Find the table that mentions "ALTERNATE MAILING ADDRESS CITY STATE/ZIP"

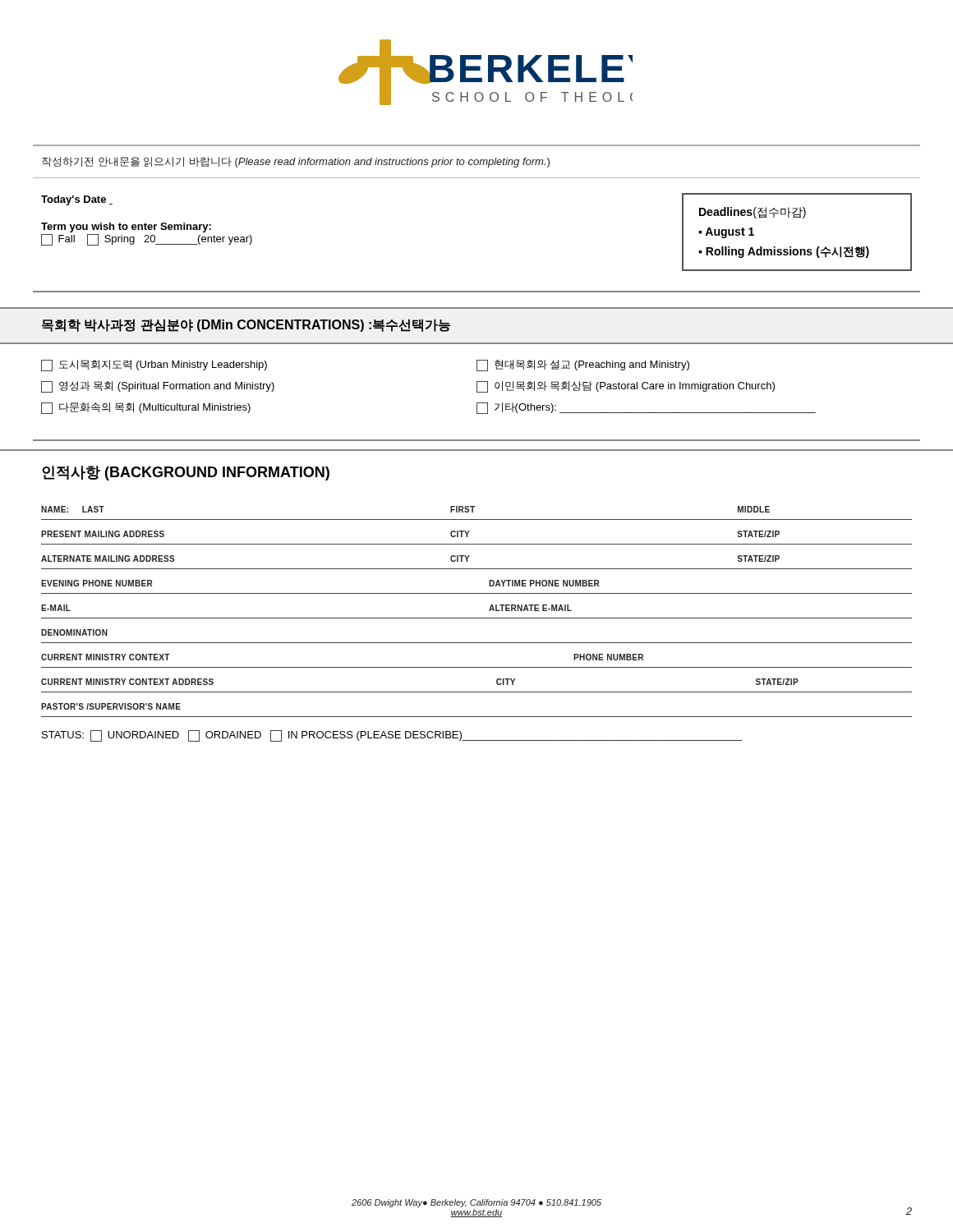tap(476, 557)
